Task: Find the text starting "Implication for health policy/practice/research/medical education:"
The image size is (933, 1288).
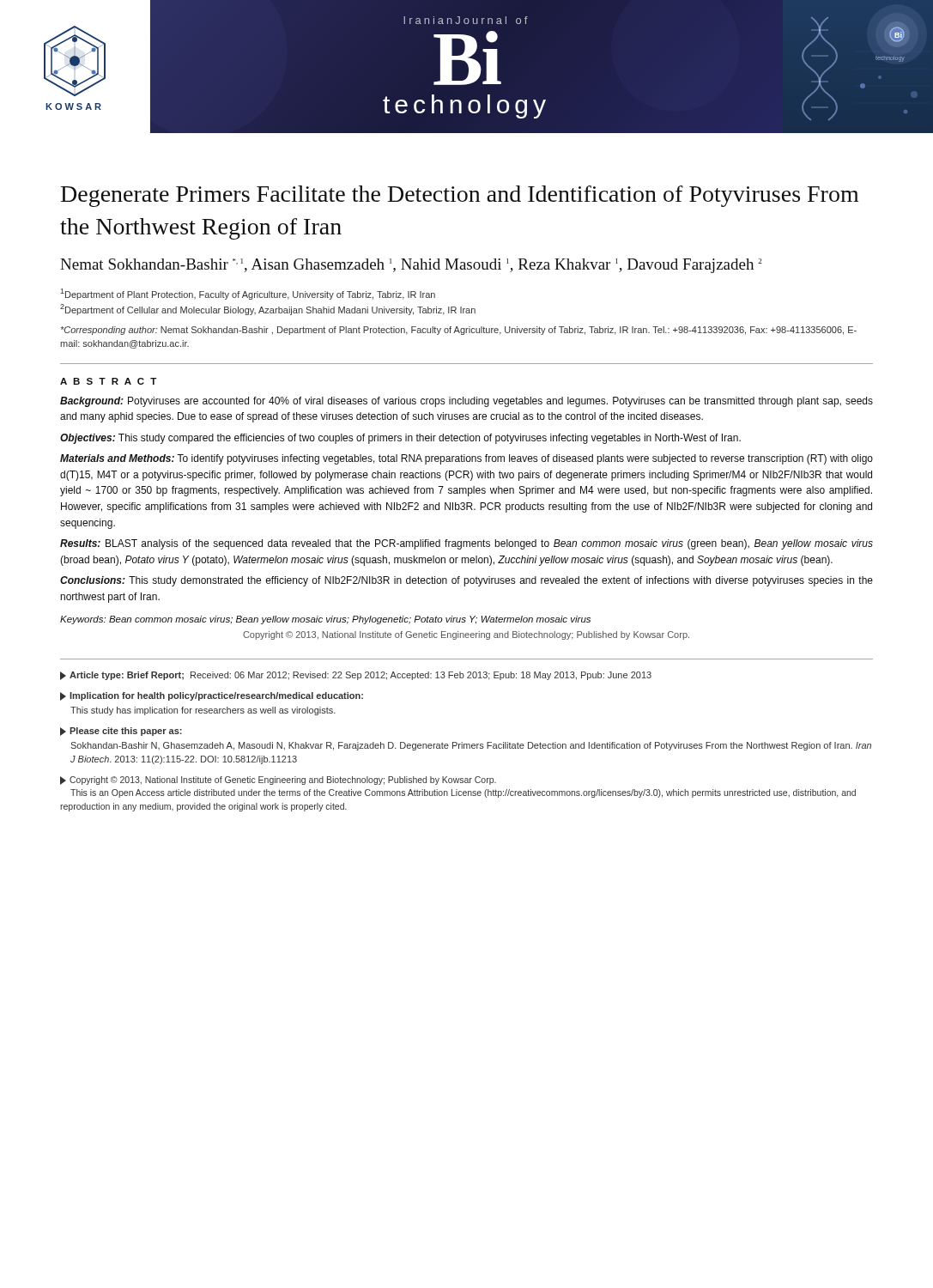Action: click(212, 696)
